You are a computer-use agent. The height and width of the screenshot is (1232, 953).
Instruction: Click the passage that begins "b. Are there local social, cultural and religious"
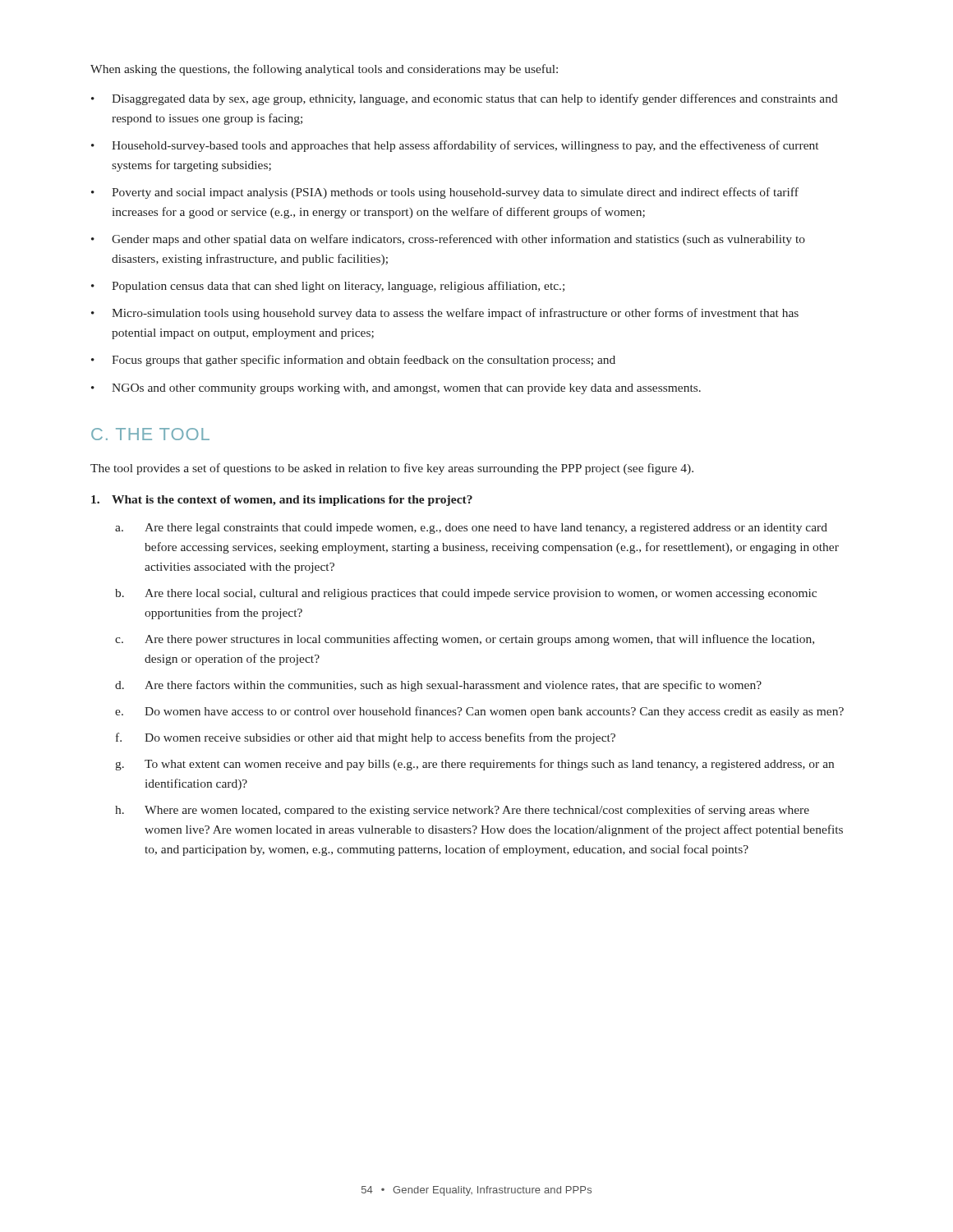point(481,603)
